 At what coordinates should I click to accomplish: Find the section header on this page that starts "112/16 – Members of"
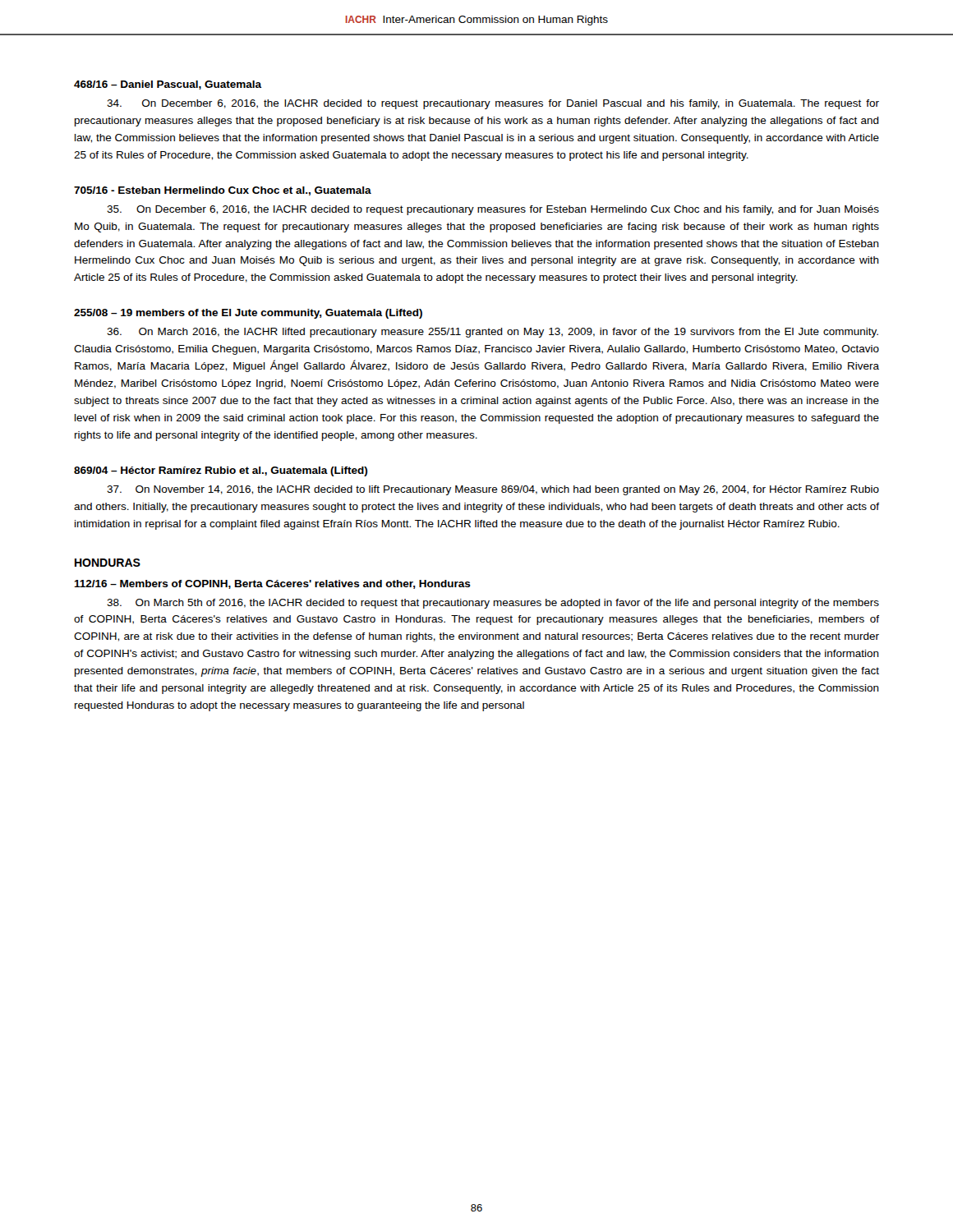click(x=272, y=583)
